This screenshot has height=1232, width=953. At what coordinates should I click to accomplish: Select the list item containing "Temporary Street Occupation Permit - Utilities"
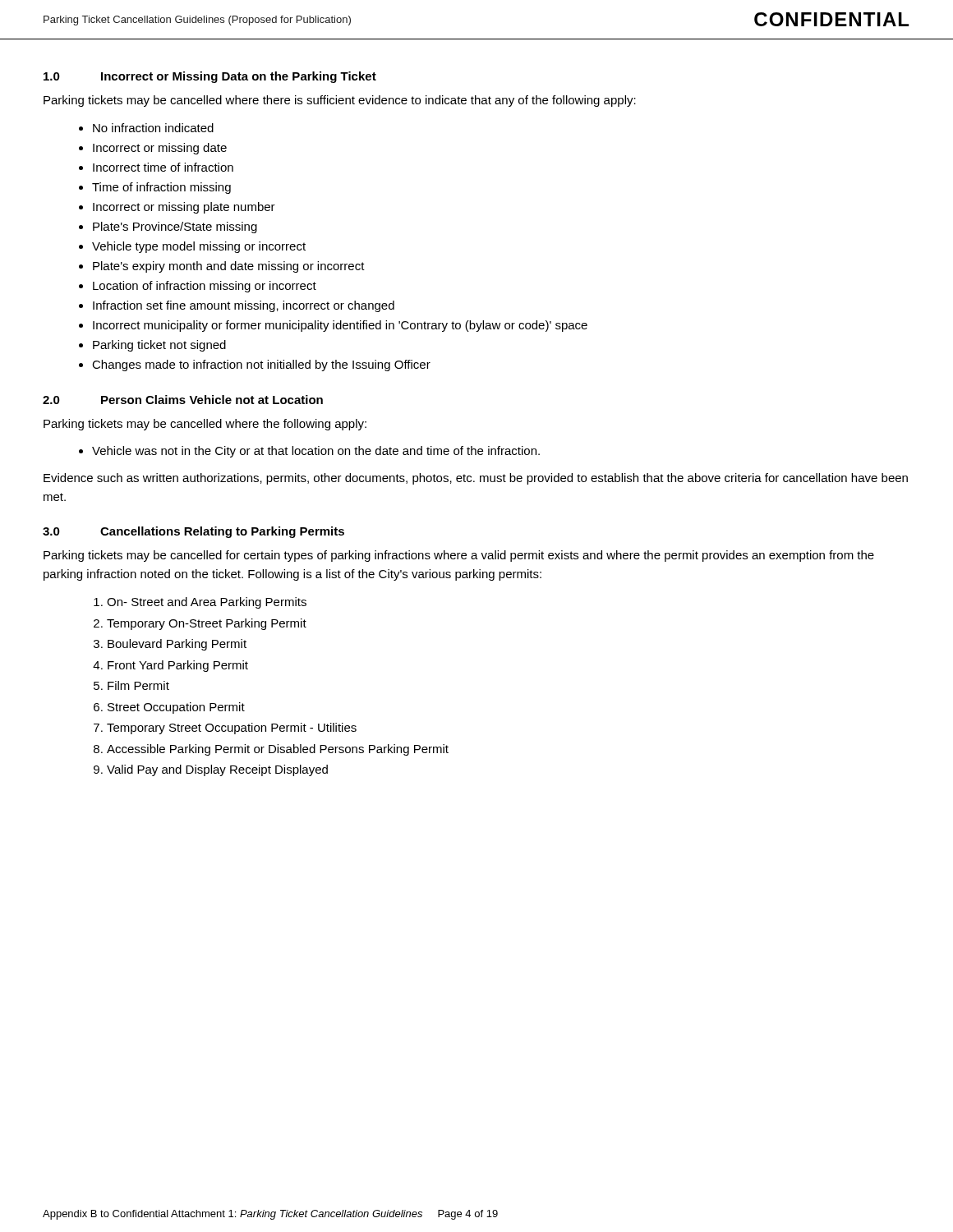[232, 727]
